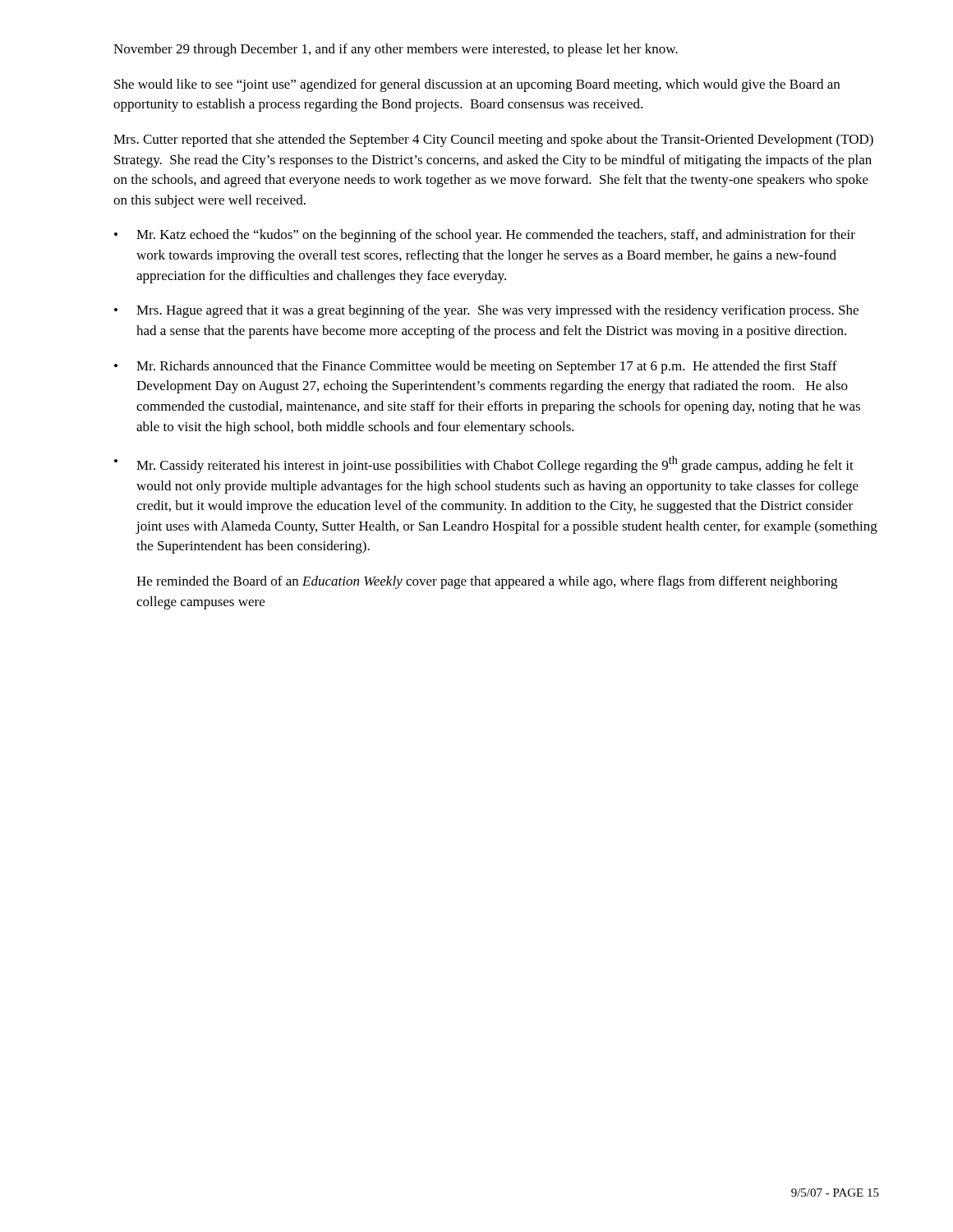Find the text starting "Mrs. Hague agreed that it was a"
Image resolution: width=953 pixels, height=1232 pixels.
[x=498, y=321]
